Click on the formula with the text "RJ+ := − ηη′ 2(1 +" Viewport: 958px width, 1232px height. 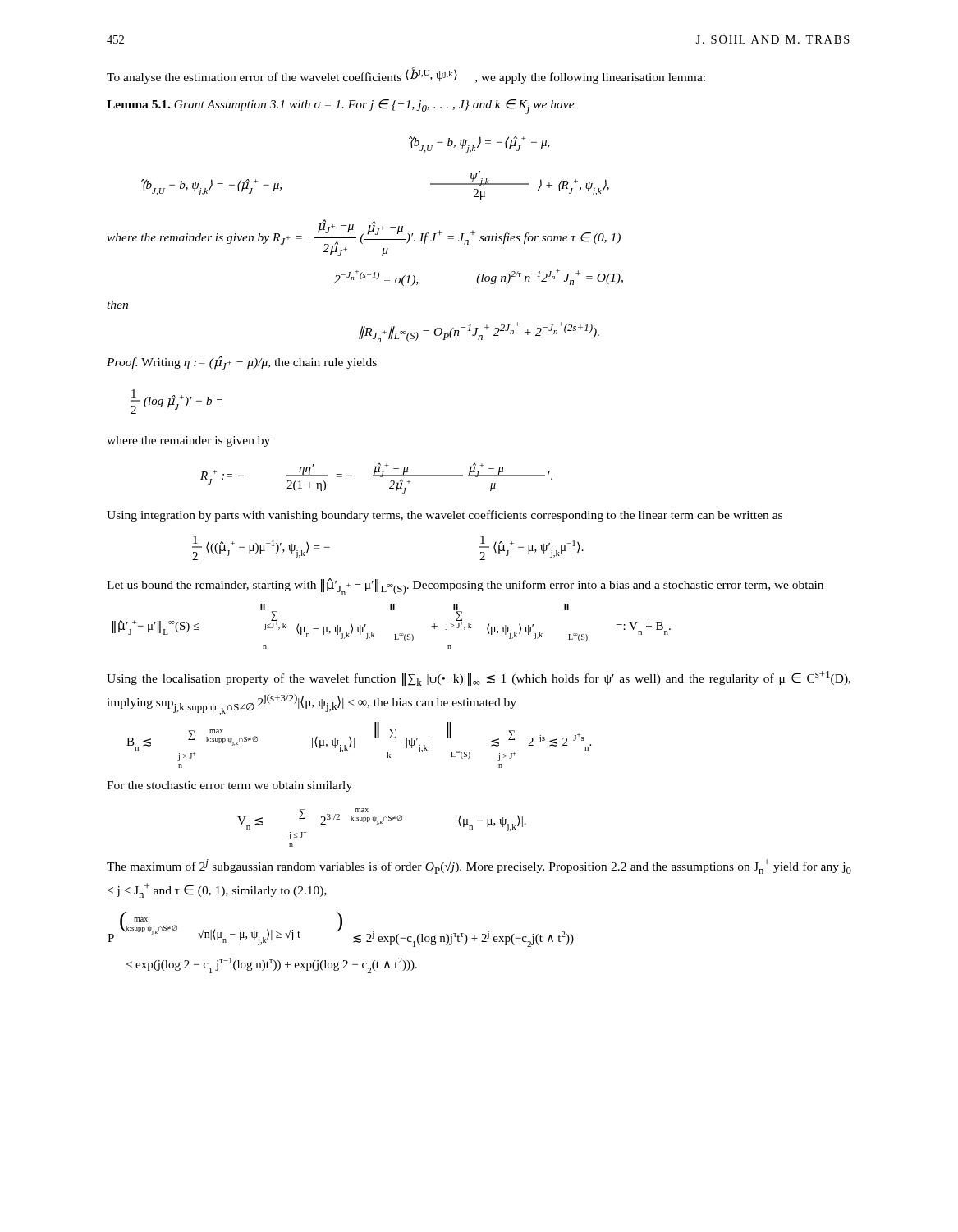[x=479, y=477]
